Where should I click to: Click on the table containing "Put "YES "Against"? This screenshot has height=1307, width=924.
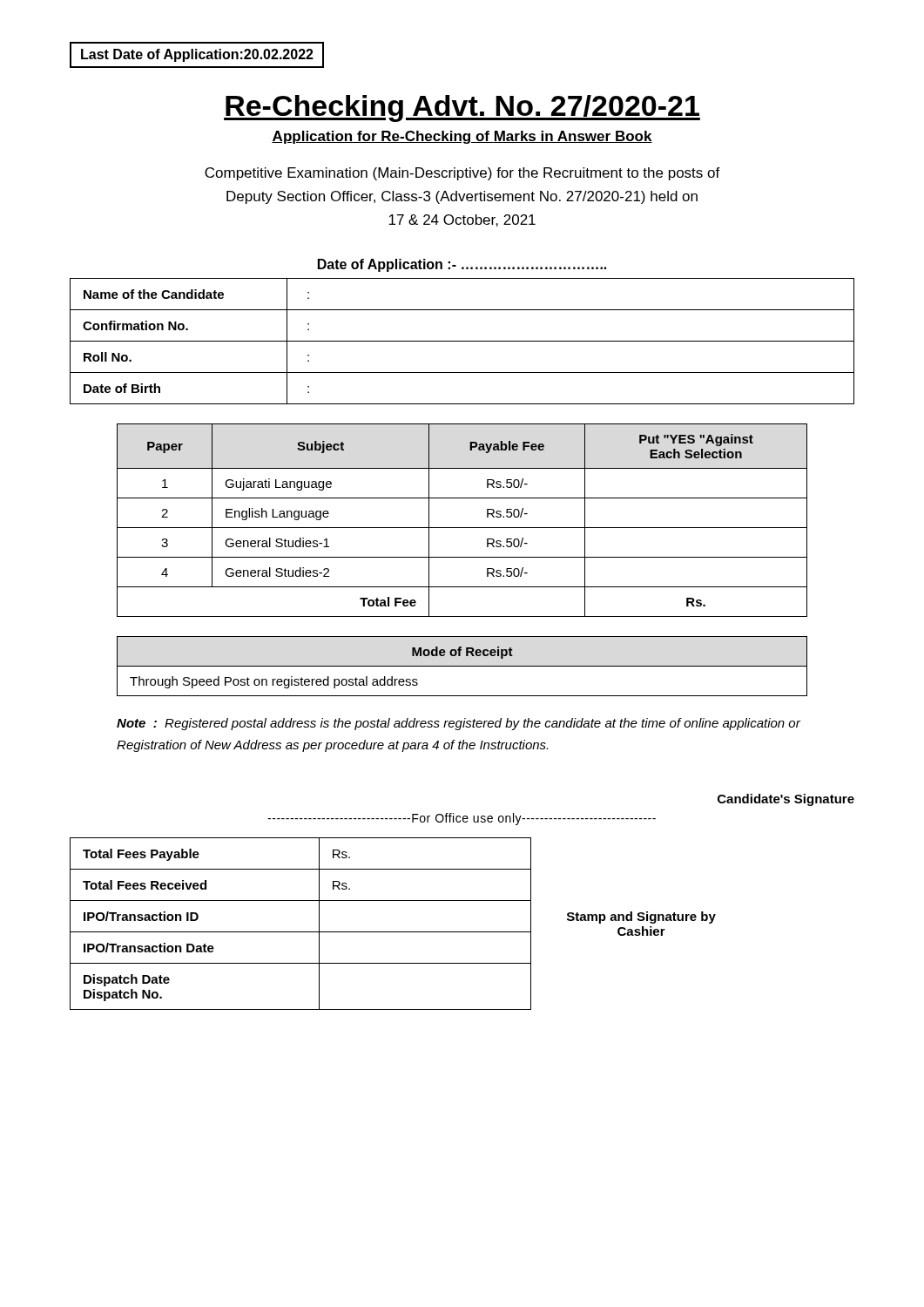[x=462, y=520]
